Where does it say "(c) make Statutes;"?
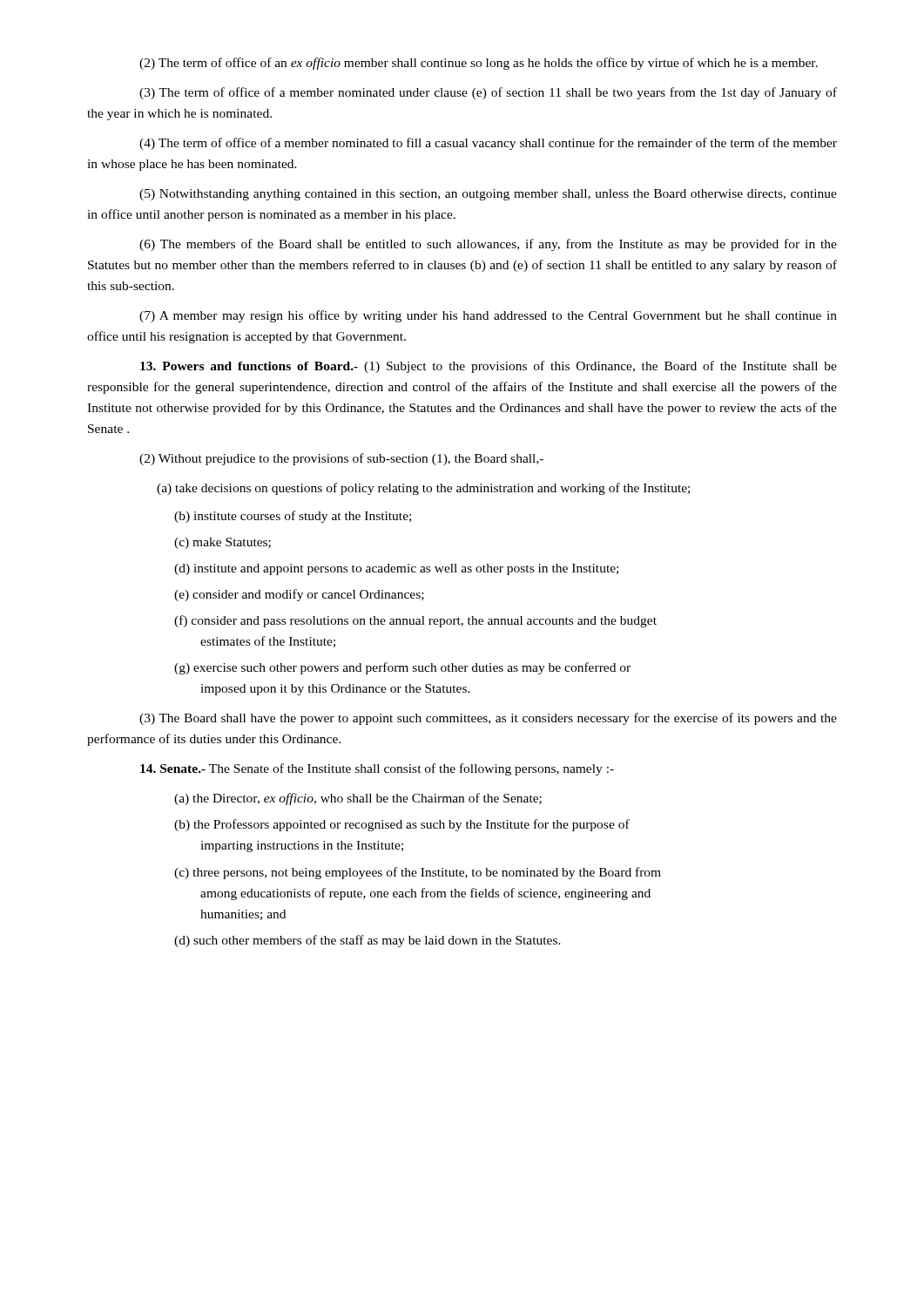This screenshot has width=924, height=1307. pos(223,542)
